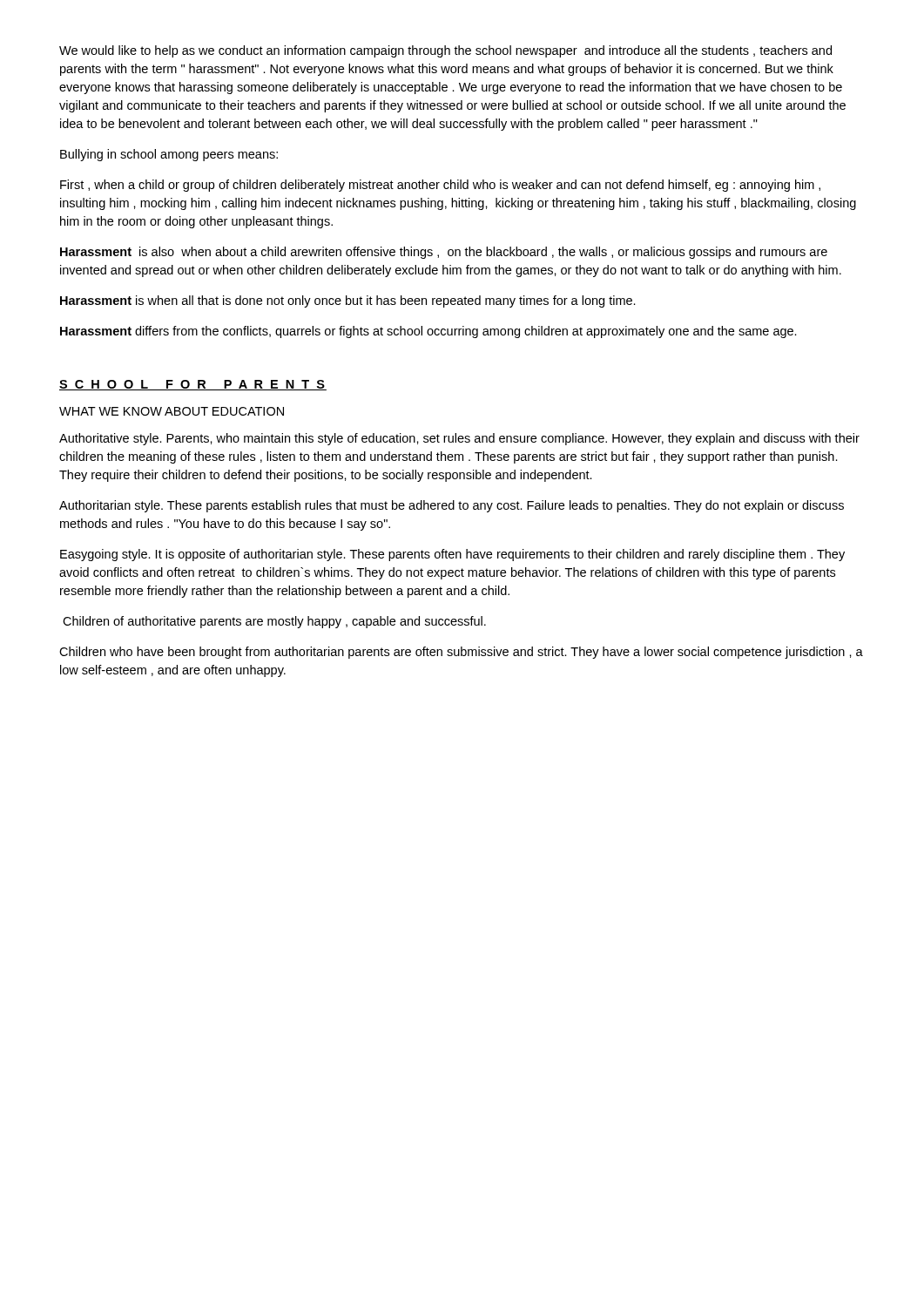Viewport: 924px width, 1307px height.
Task: Click on the section header that reads "S C H O"
Action: point(193,384)
